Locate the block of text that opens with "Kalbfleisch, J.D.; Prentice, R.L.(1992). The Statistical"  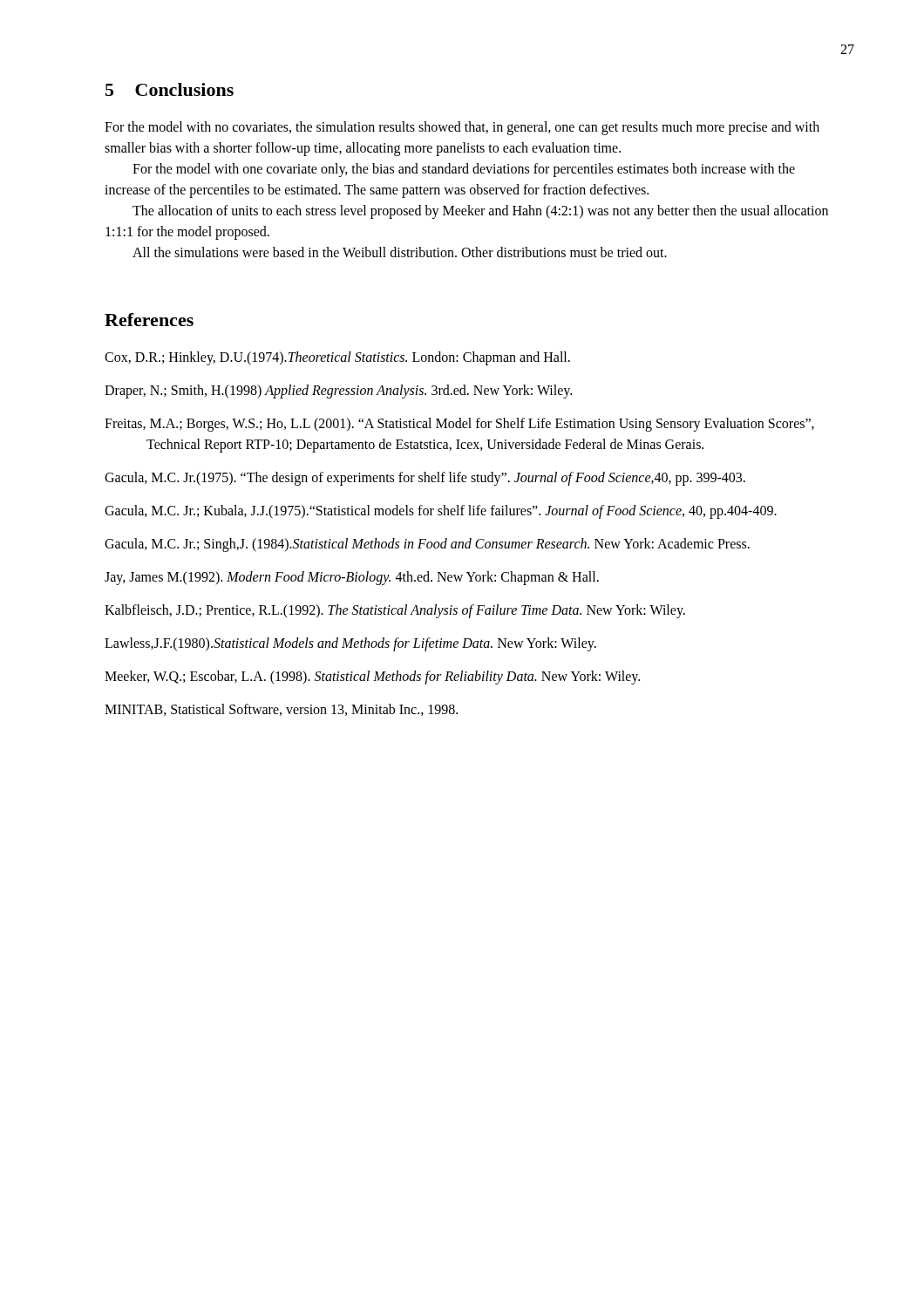(x=395, y=610)
